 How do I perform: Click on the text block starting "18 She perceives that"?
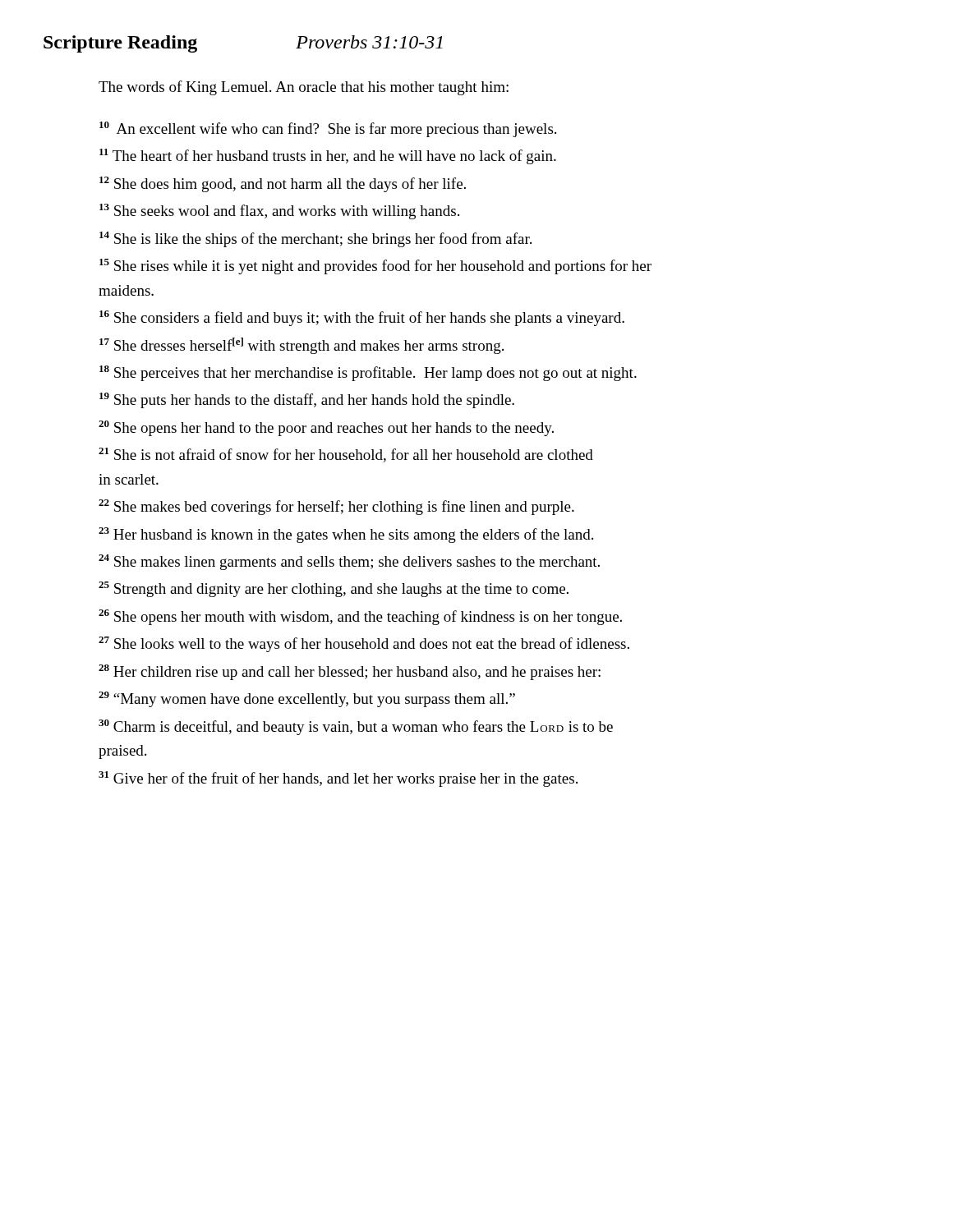[368, 371]
